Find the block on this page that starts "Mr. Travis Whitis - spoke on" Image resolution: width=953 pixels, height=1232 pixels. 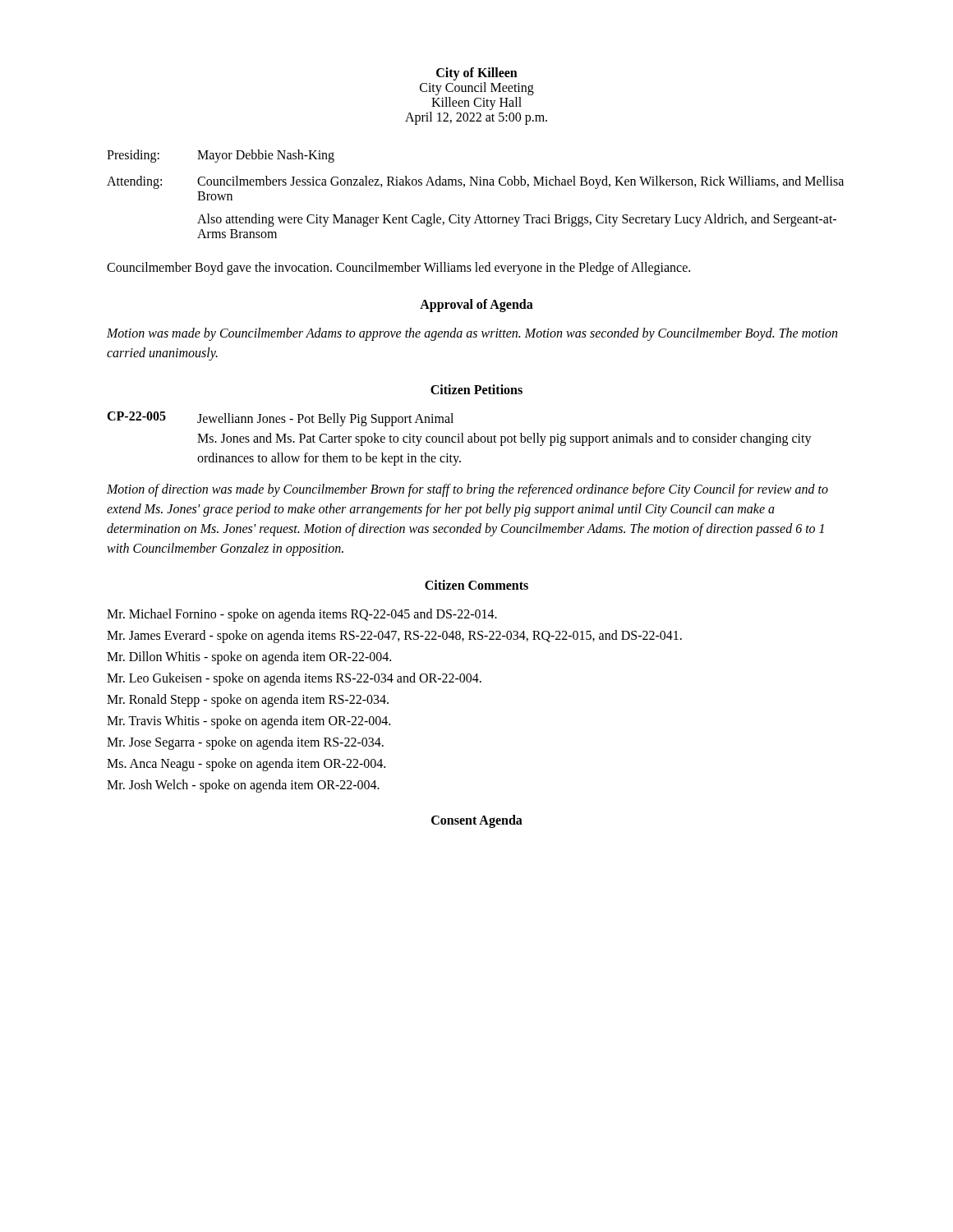pos(249,721)
